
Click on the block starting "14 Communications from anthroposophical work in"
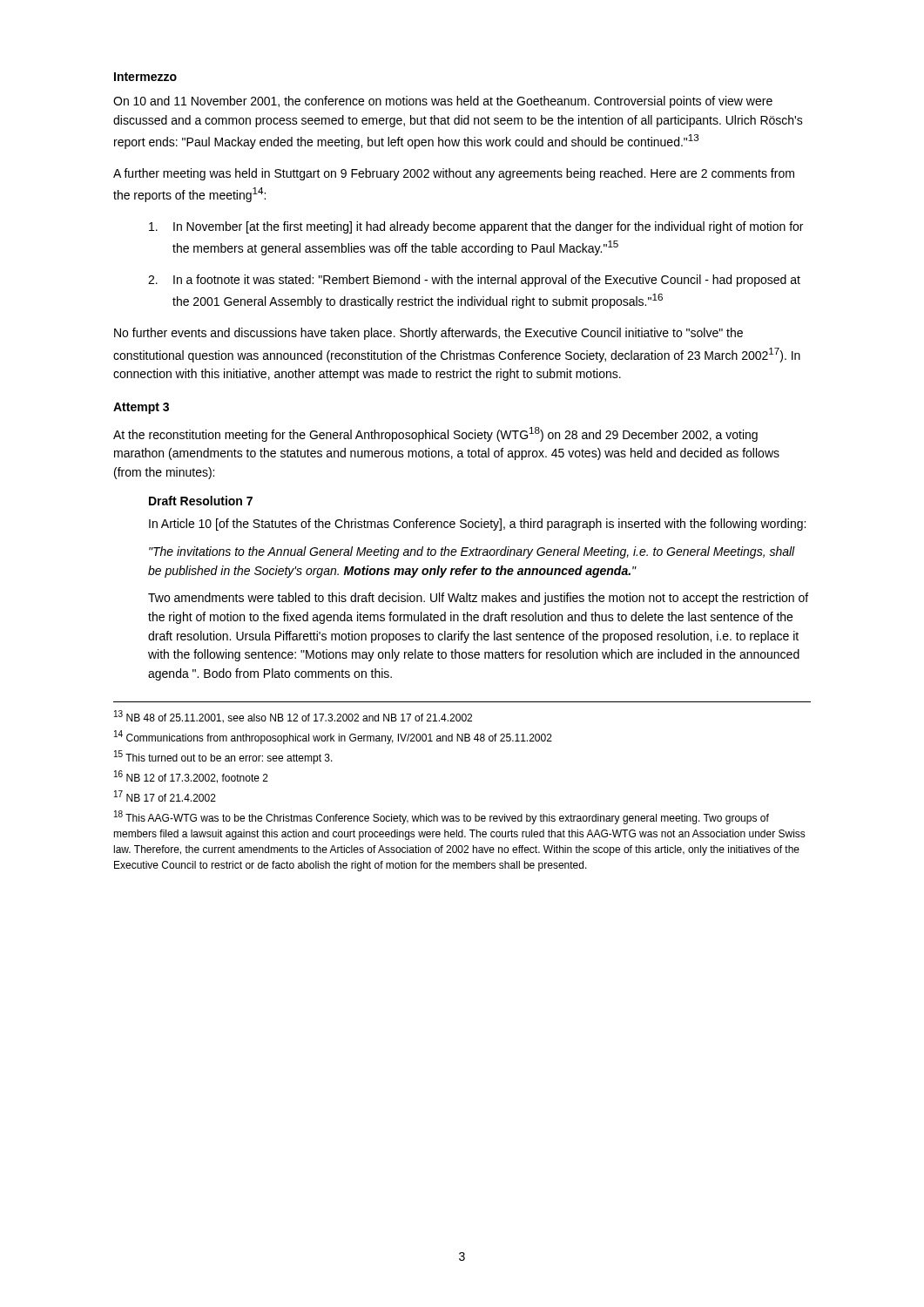click(333, 736)
